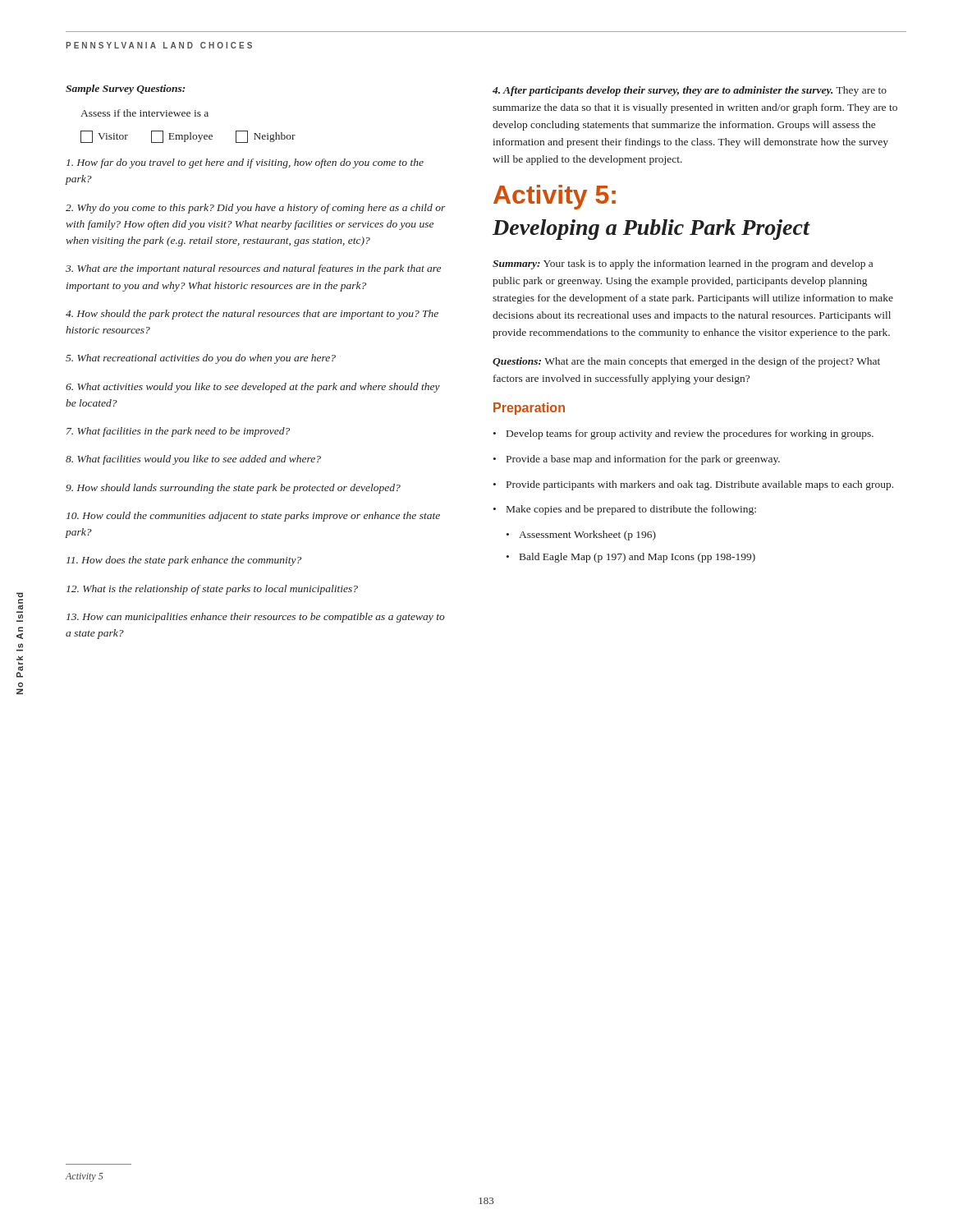Find the element starting "How does the"
972x1232 pixels.
[x=184, y=560]
